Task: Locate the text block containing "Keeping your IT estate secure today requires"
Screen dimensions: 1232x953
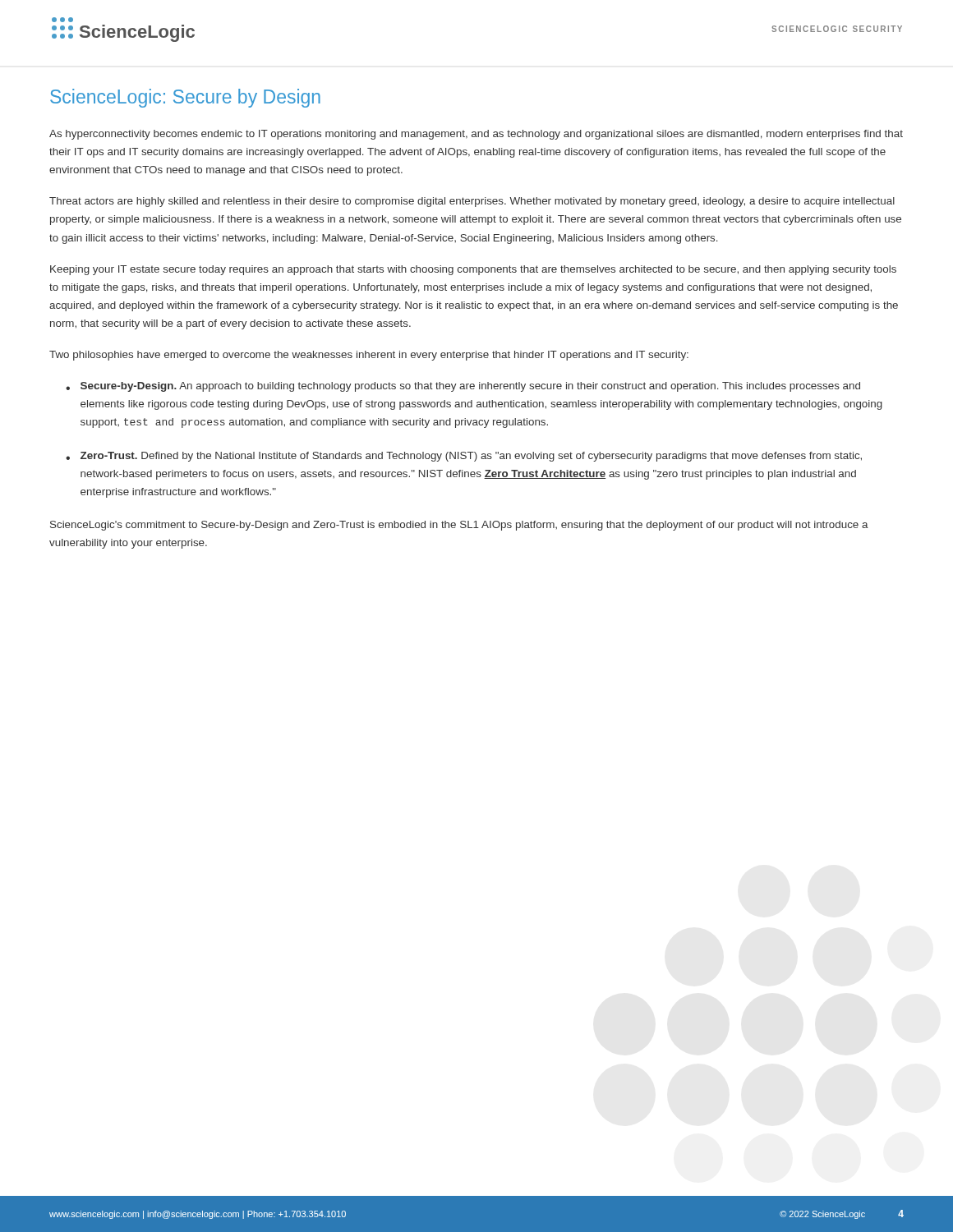Action: click(x=474, y=296)
